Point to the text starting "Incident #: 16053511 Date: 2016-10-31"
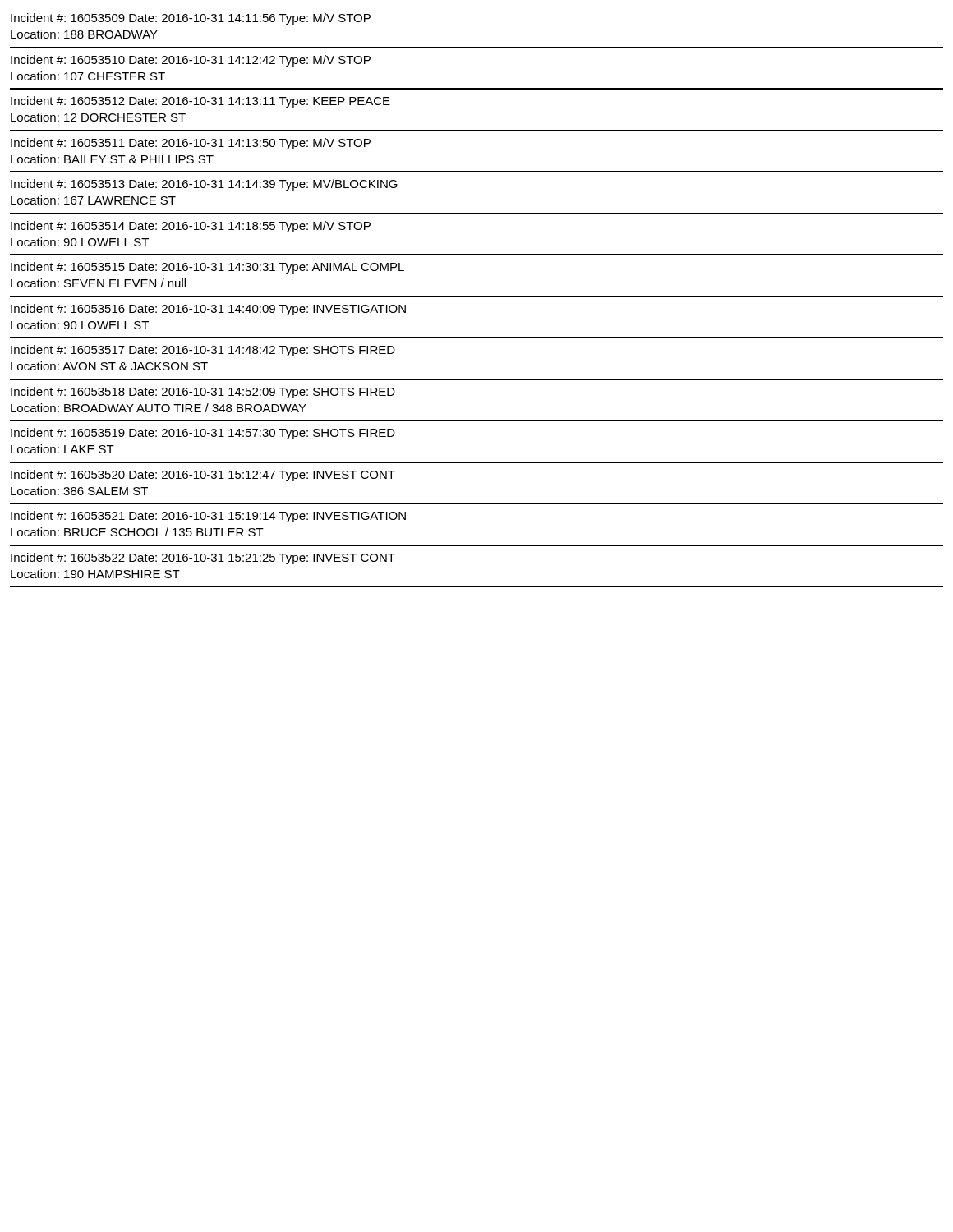Screen dimensions: 1232x953 click(x=191, y=144)
